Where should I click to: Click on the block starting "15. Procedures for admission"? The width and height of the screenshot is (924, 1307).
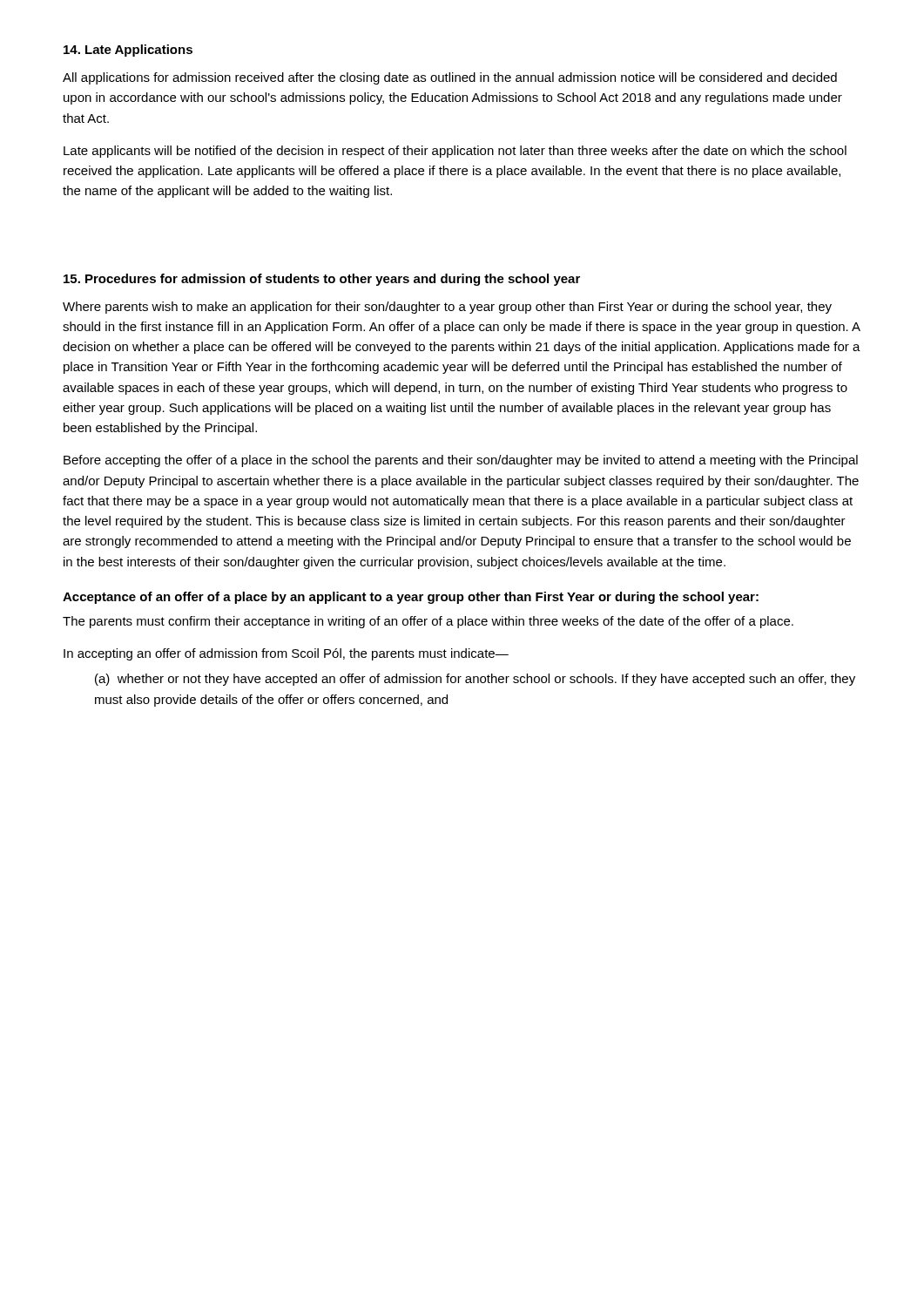click(322, 278)
